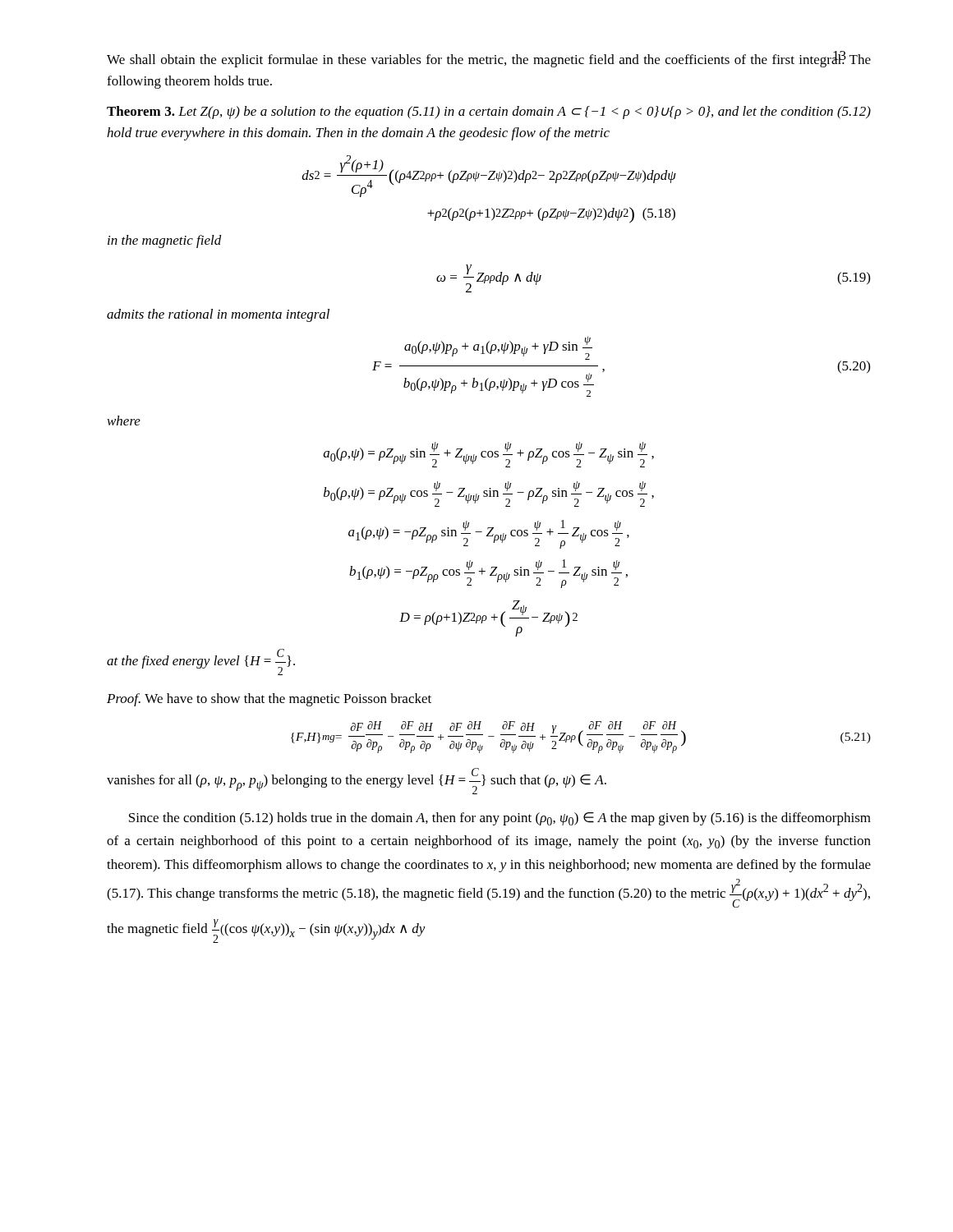Locate the block starting "{F,H}mg = ∂F ∂ρ ∂H"
This screenshot has height=1232, width=953.
coord(489,736)
